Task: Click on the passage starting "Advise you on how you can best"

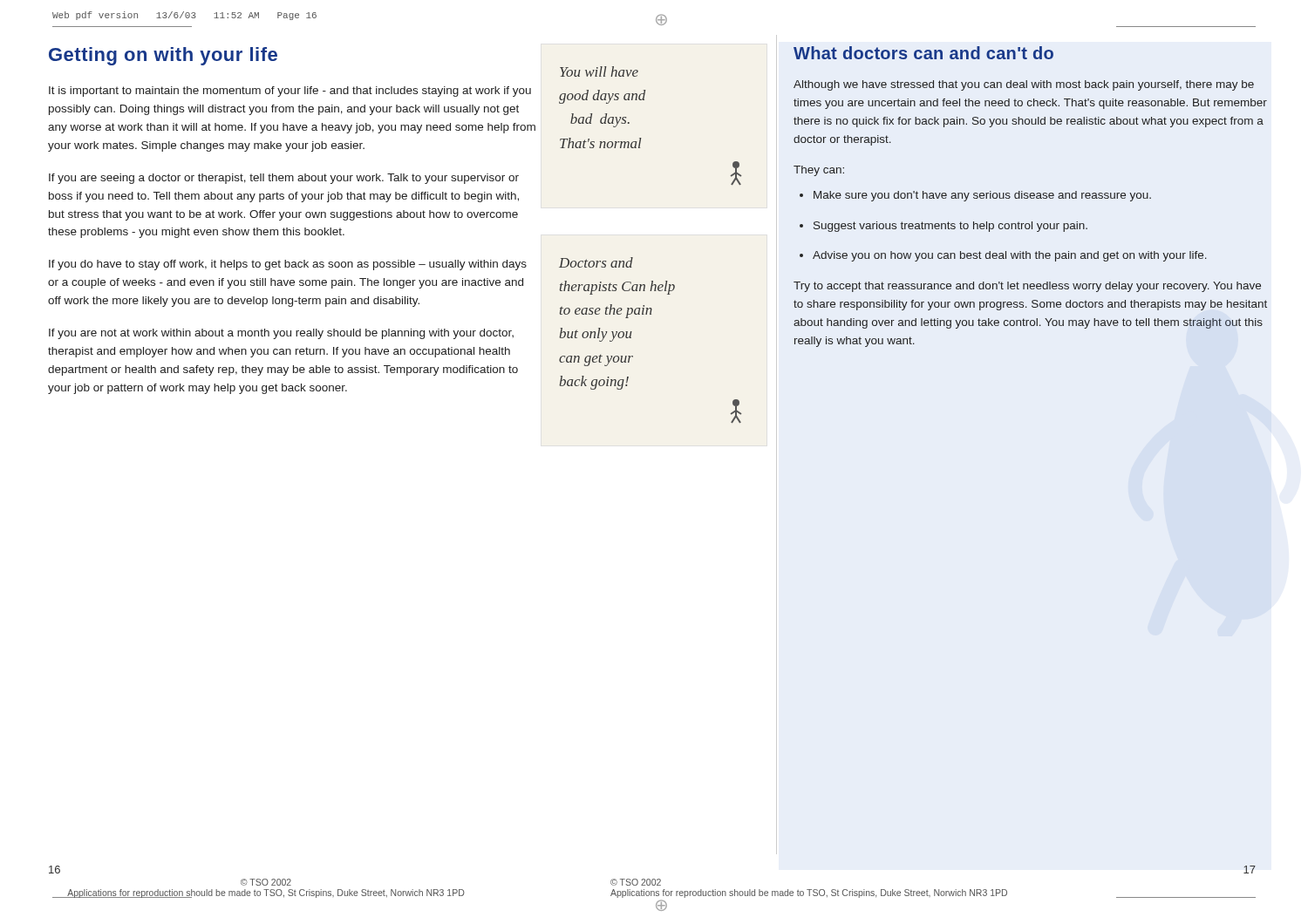Action: 1031,256
